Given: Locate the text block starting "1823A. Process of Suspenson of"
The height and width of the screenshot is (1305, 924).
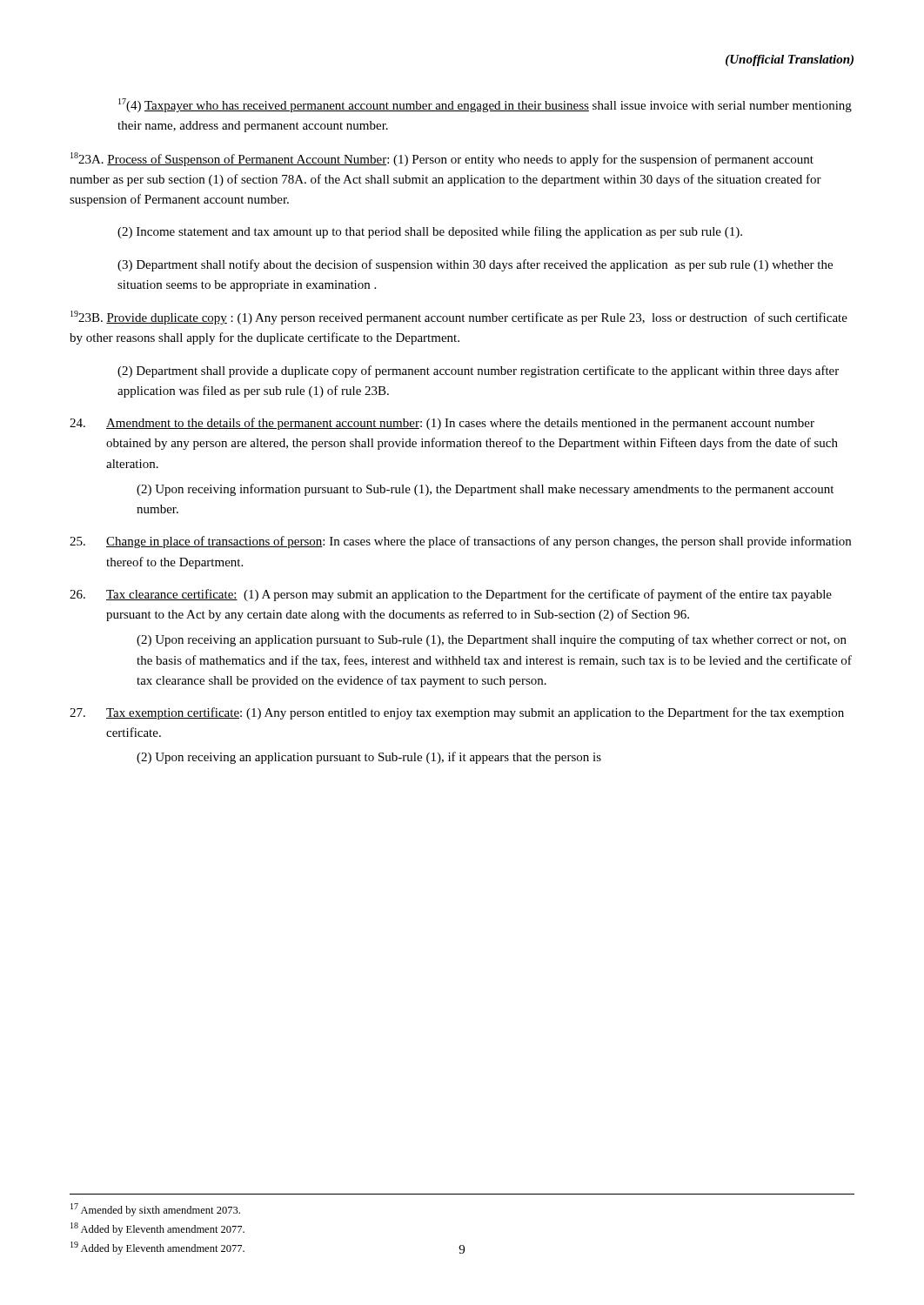Looking at the screenshot, I should 462,179.
